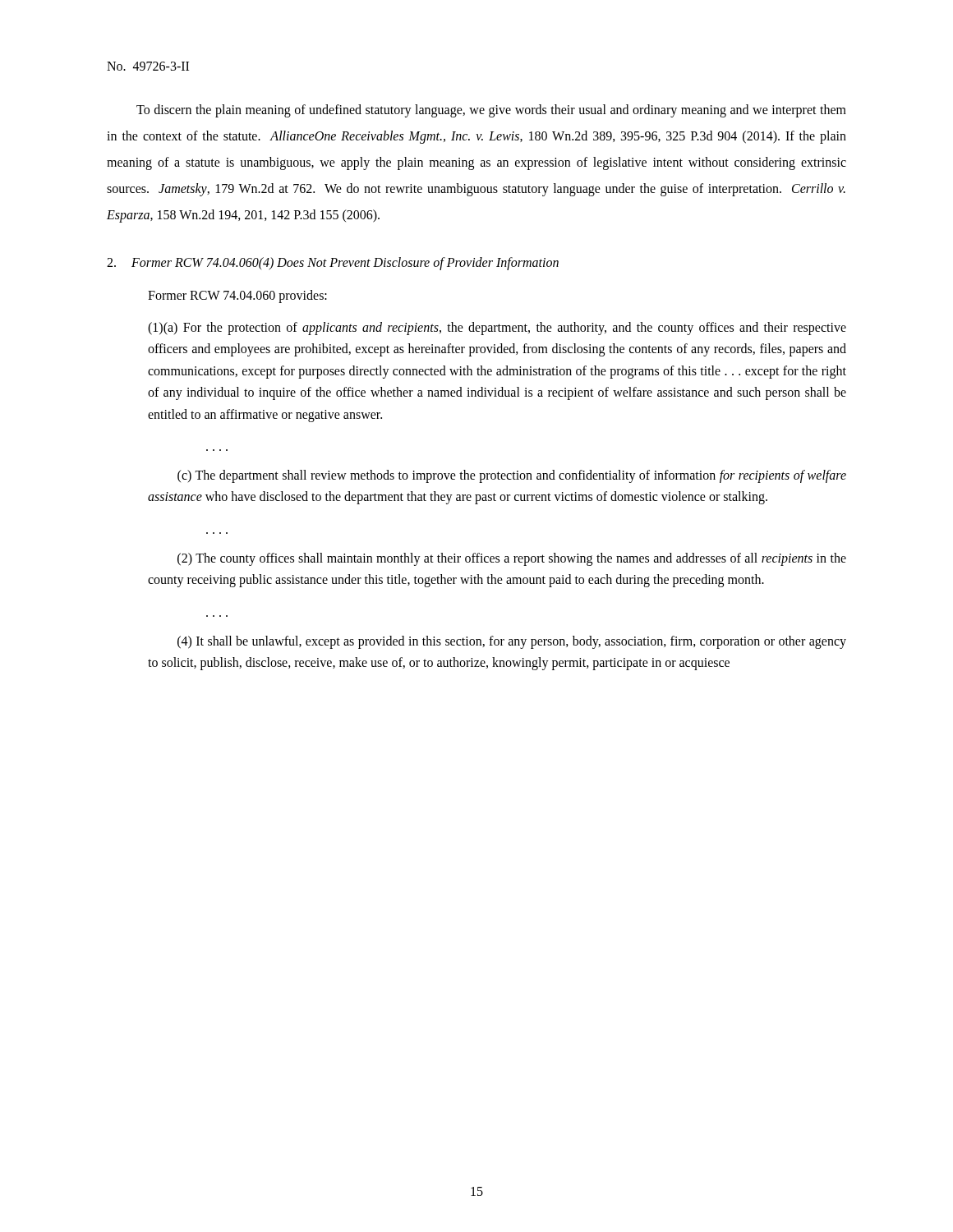
Task: Locate the block starting "(c) The department shall review methods to"
Action: tap(497, 486)
